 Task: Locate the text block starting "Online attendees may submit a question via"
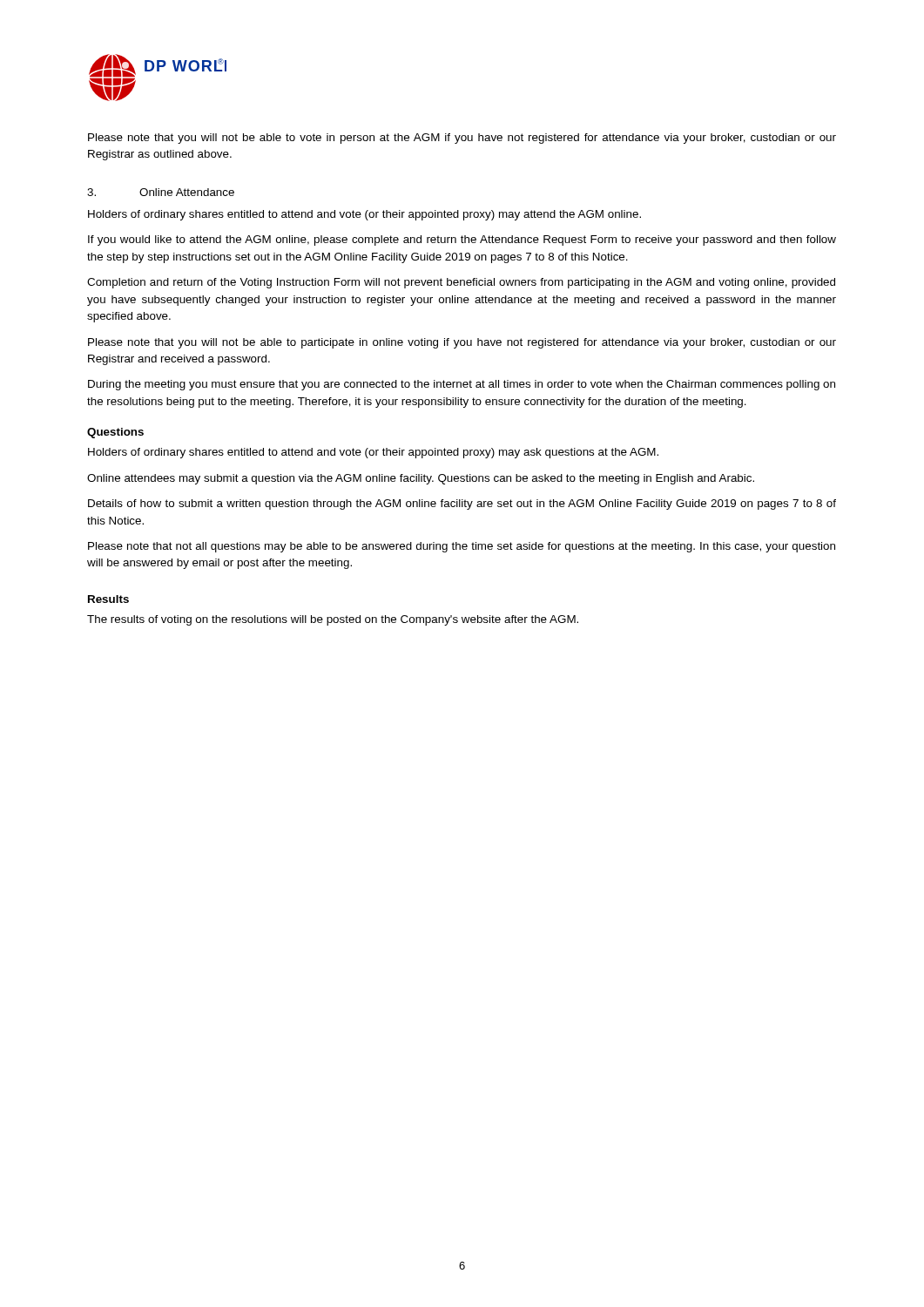click(x=421, y=478)
